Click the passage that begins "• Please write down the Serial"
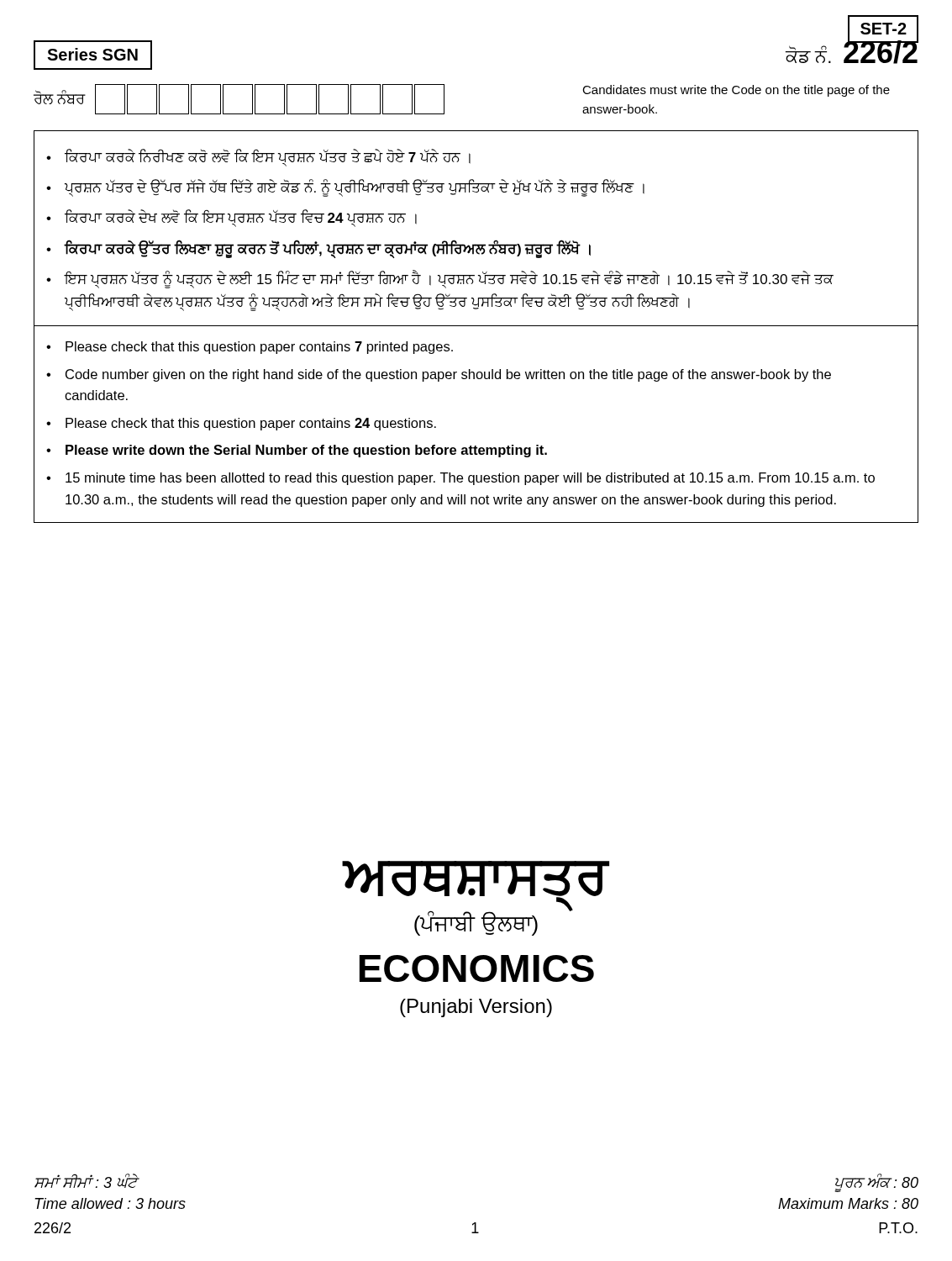952x1261 pixels. [x=297, y=451]
